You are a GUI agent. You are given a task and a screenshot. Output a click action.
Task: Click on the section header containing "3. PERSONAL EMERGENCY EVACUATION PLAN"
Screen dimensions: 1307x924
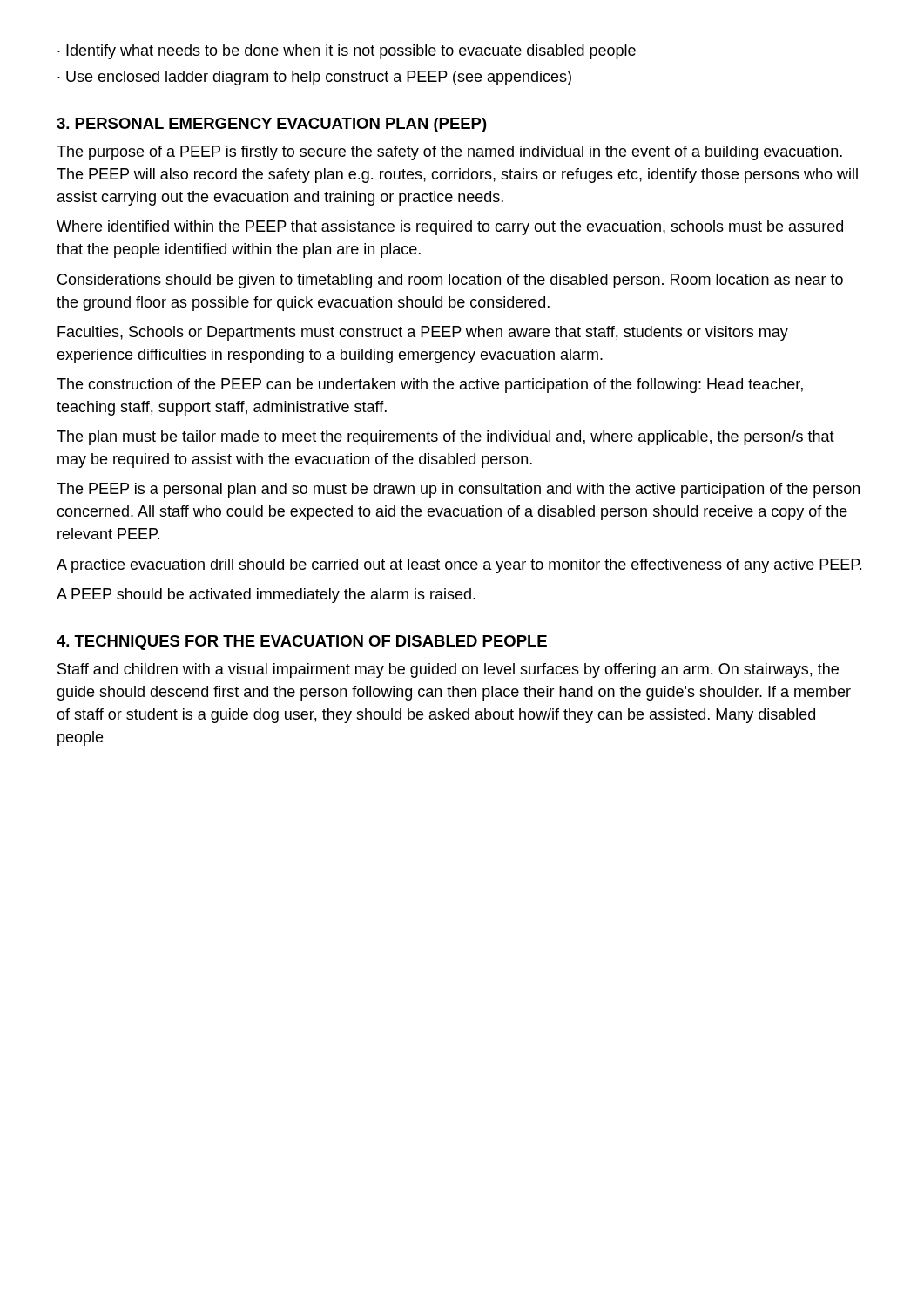pos(272,124)
